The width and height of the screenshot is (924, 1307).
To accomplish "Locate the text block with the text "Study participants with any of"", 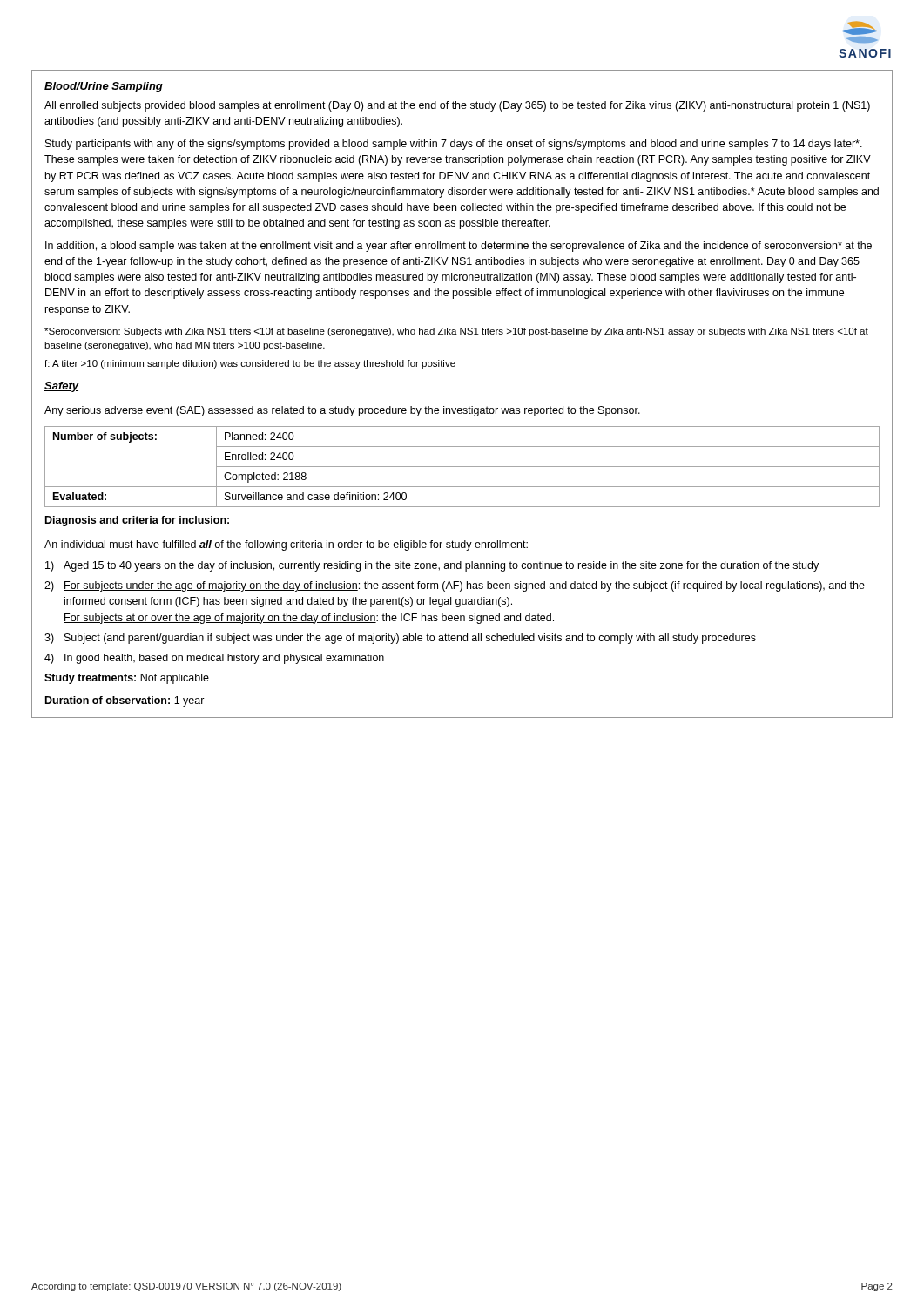I will coord(462,184).
